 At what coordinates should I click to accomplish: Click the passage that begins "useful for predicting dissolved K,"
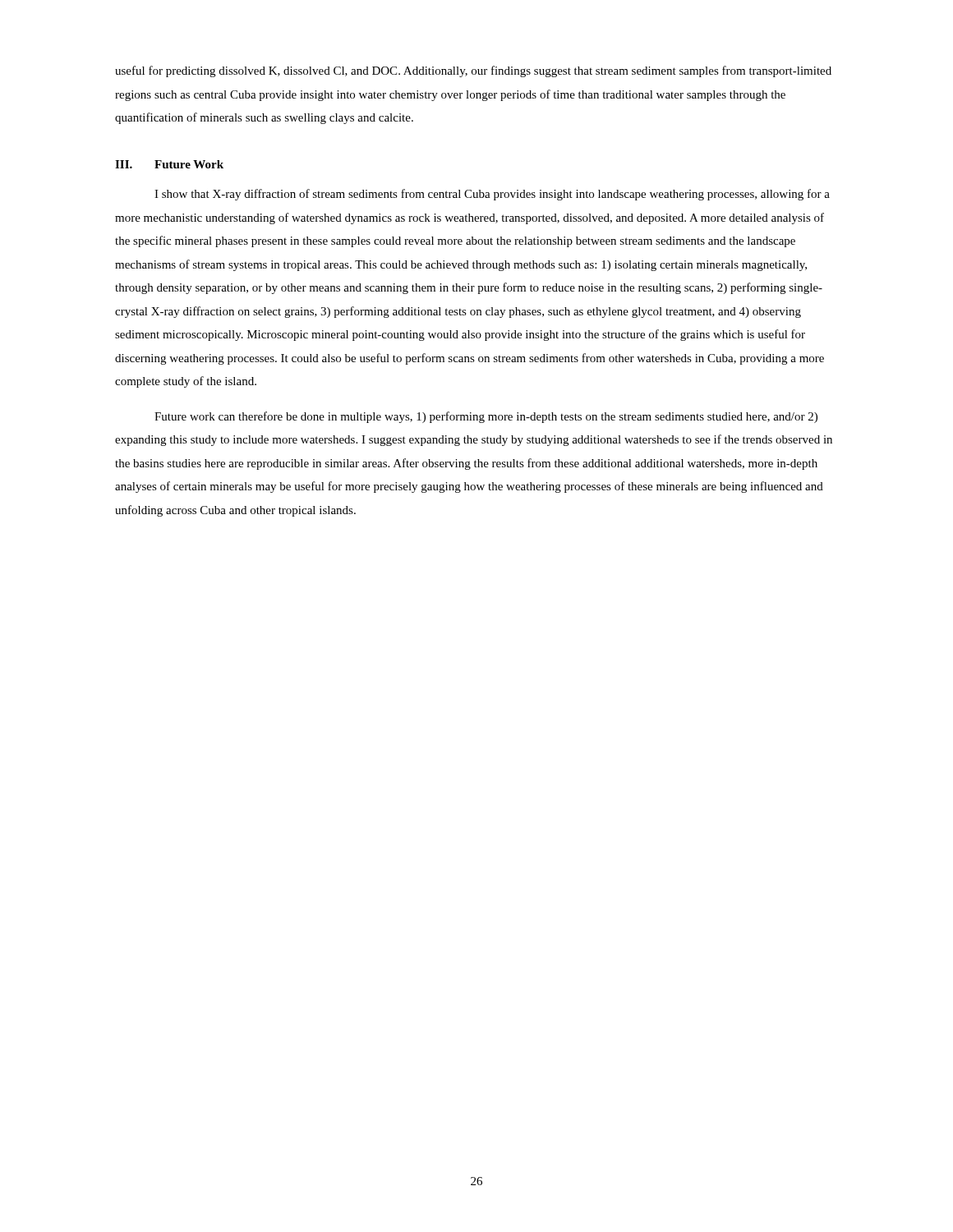(x=476, y=94)
